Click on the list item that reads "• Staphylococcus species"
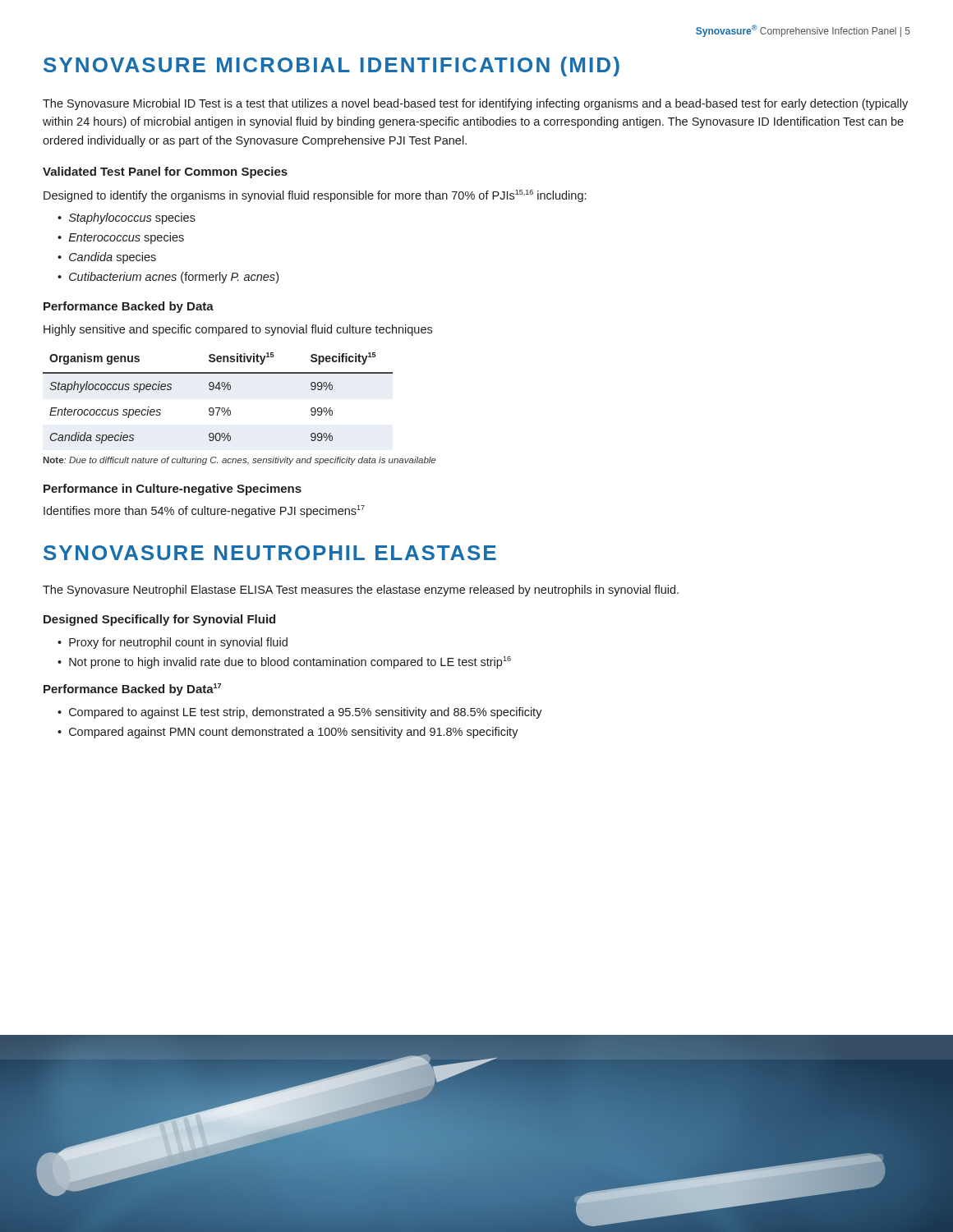Screen dimensions: 1232x953 click(x=135, y=218)
